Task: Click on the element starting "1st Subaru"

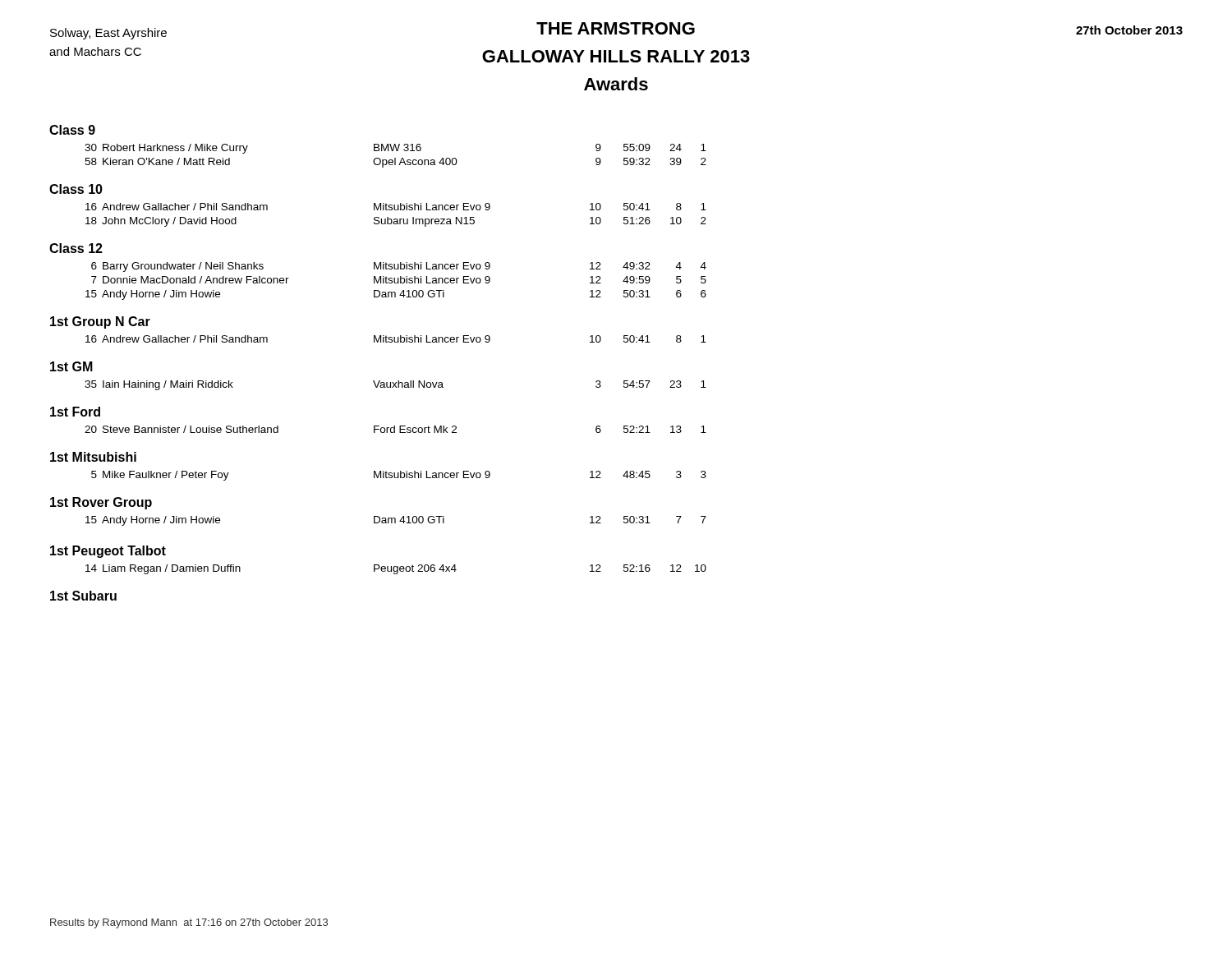Action: pos(83,596)
